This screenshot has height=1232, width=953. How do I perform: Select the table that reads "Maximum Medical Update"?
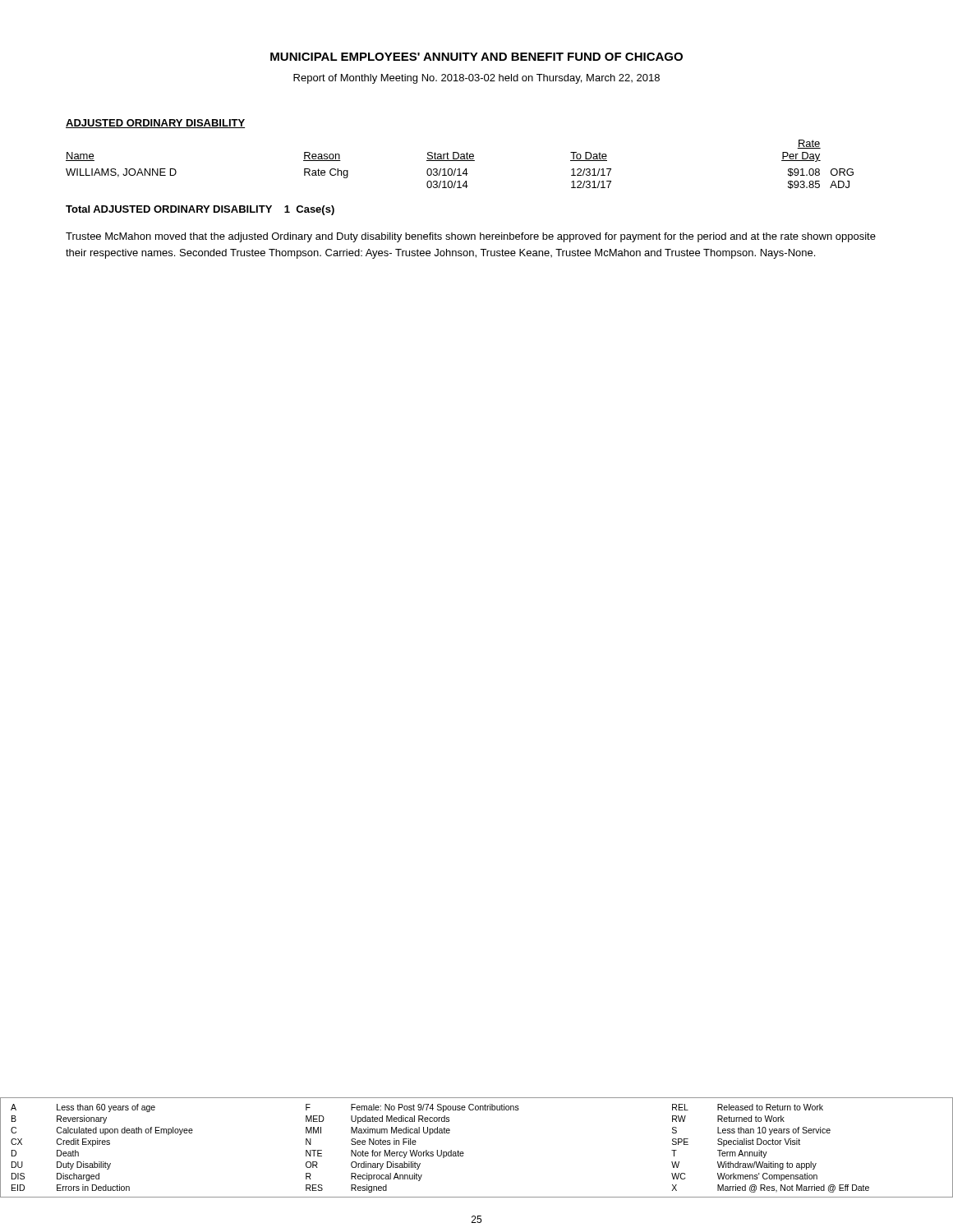[476, 1147]
